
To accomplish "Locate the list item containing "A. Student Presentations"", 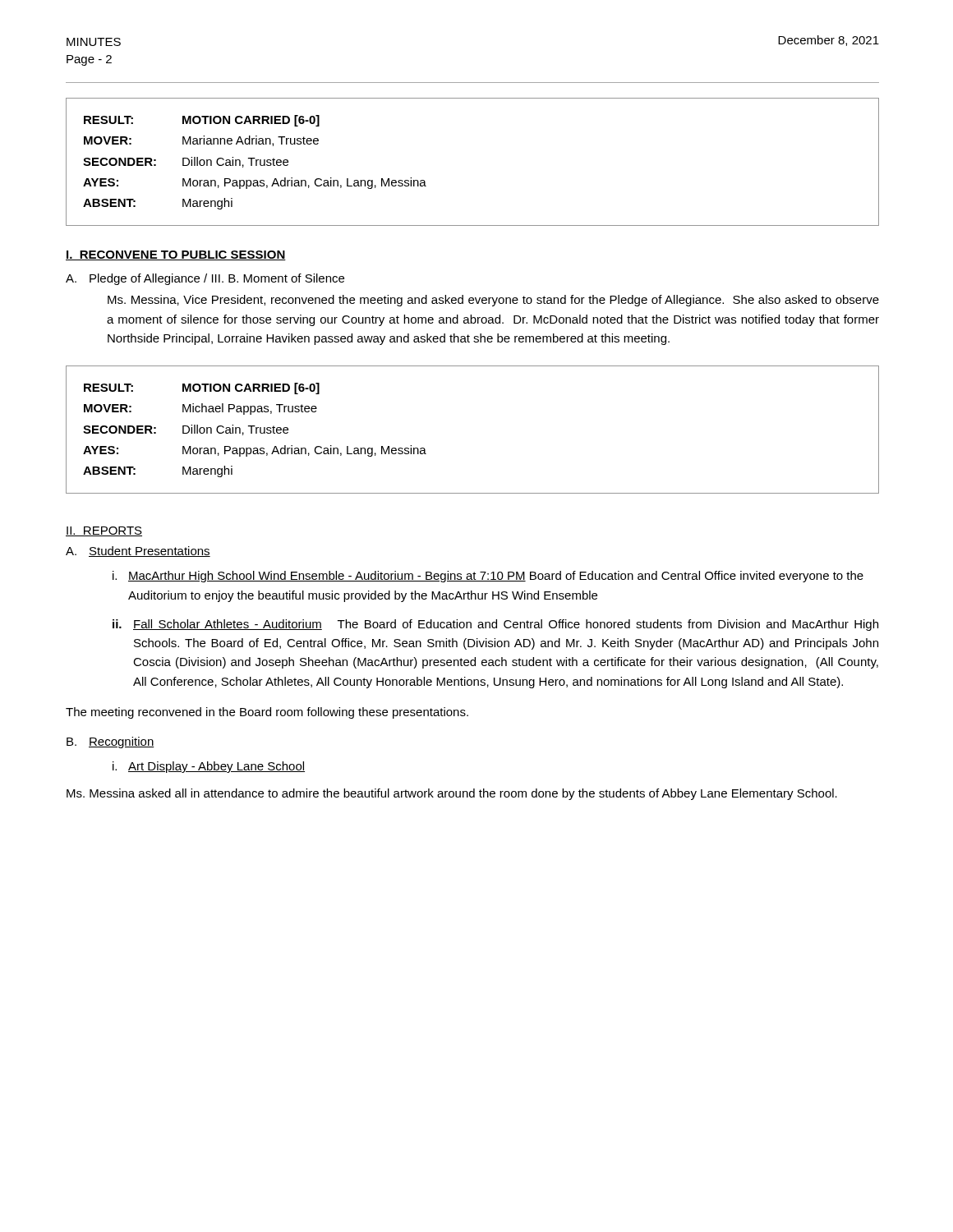I will 138,551.
